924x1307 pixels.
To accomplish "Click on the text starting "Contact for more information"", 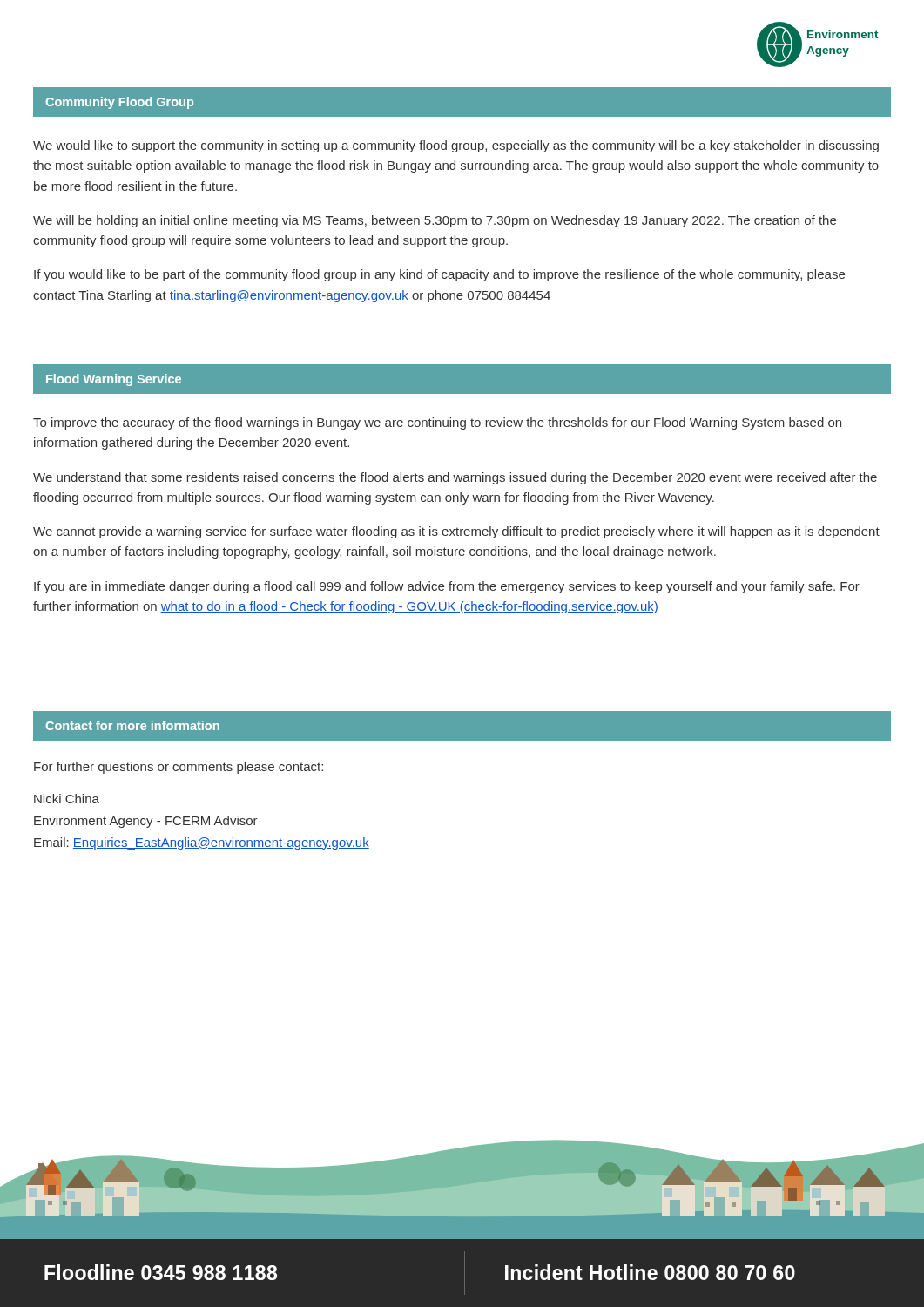I will (x=133, y=726).
